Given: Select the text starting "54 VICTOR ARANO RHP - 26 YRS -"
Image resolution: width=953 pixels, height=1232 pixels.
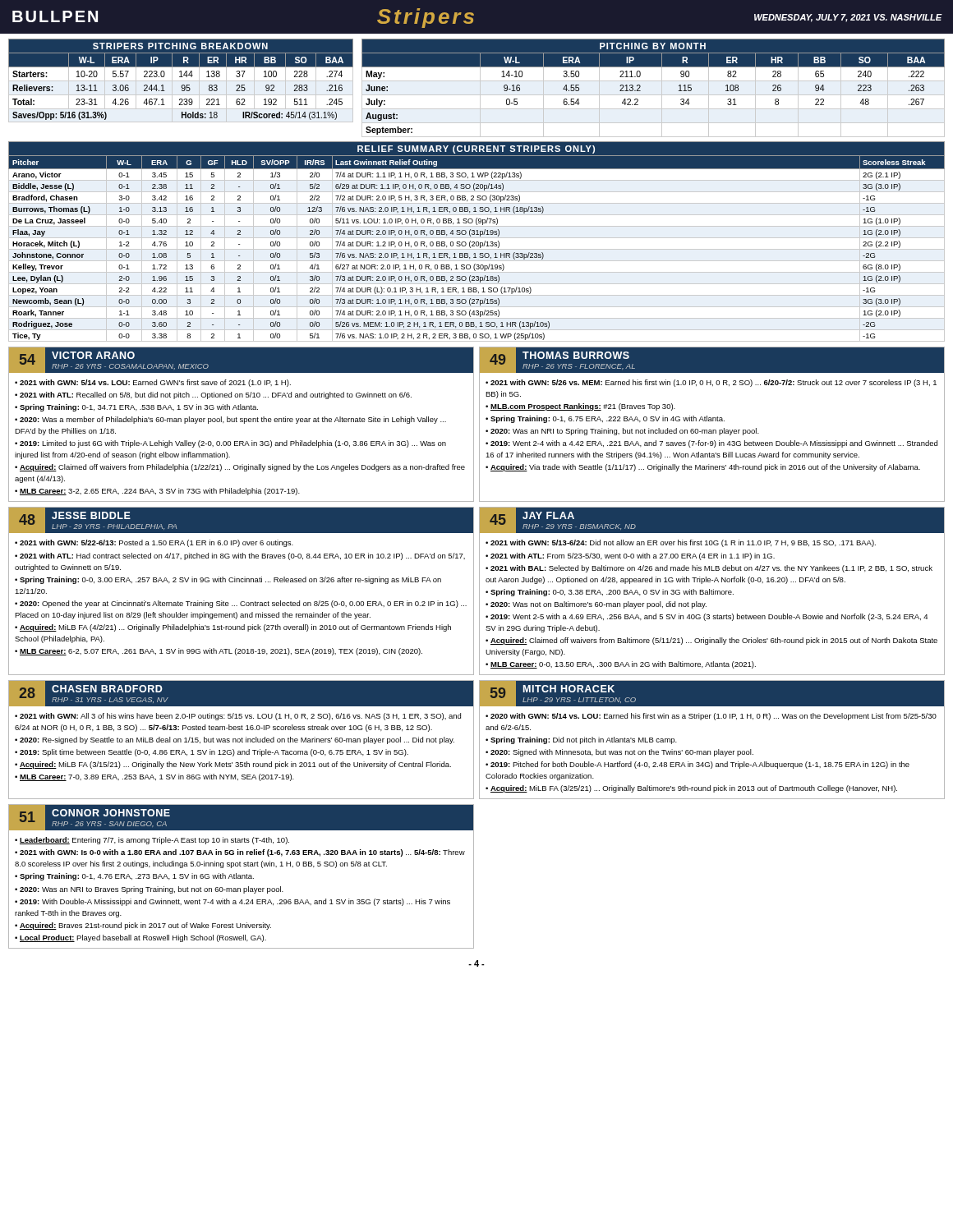Looking at the screenshot, I should [241, 424].
